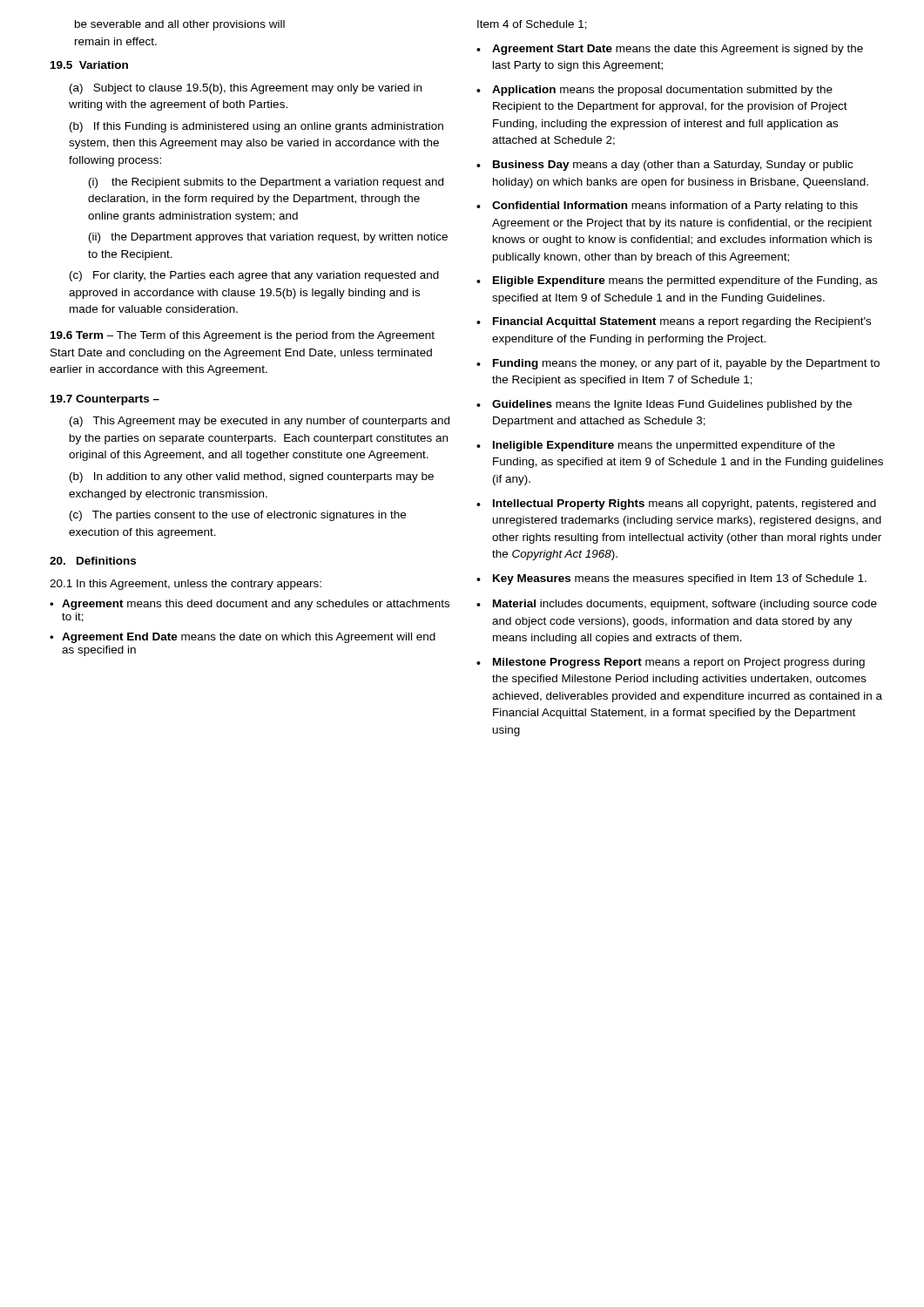
Task: Click on the text block that reads "be severable and all other provisions willremain"
Action: point(262,33)
